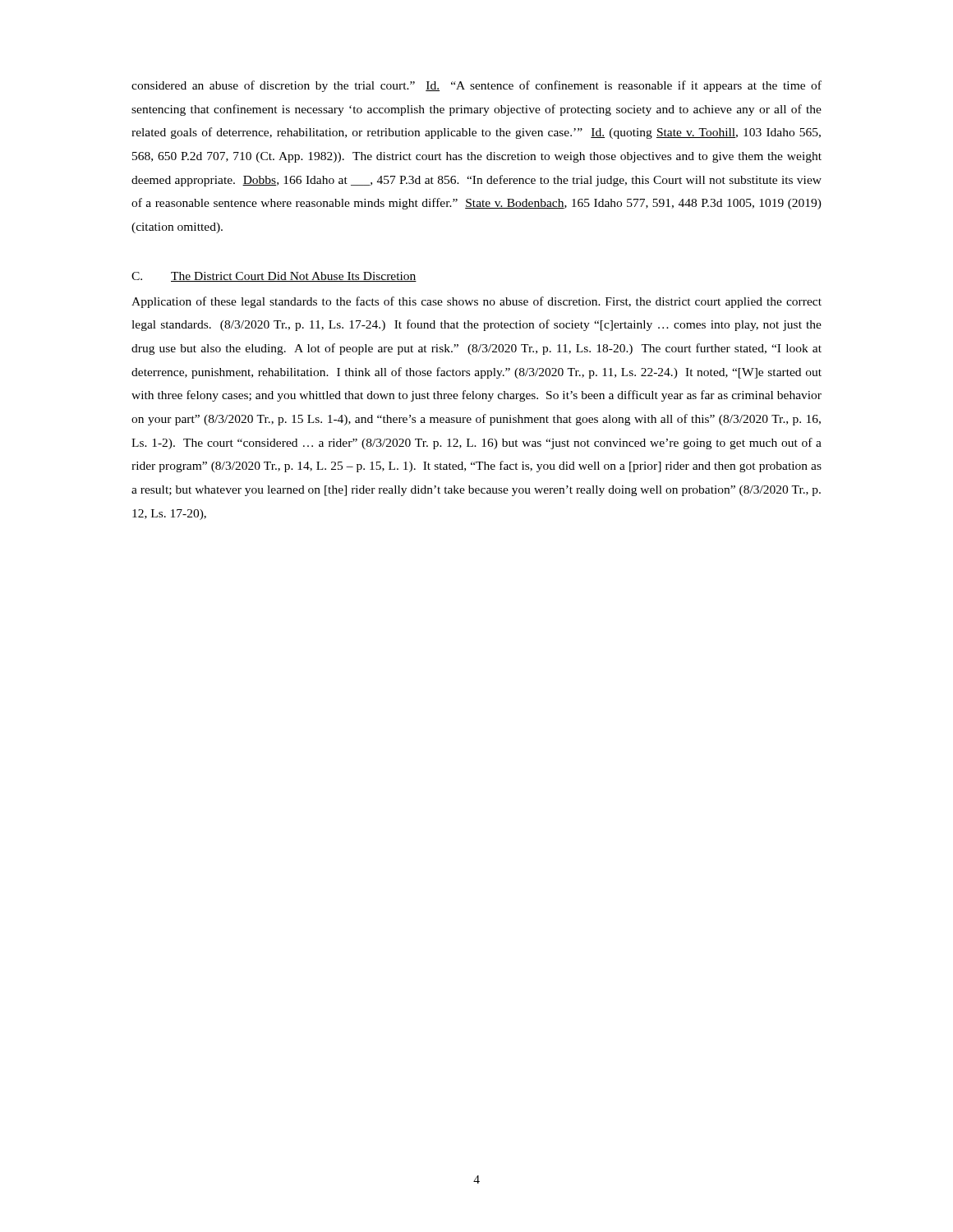
Task: Locate the text starting "C. The District"
Action: coord(274,276)
